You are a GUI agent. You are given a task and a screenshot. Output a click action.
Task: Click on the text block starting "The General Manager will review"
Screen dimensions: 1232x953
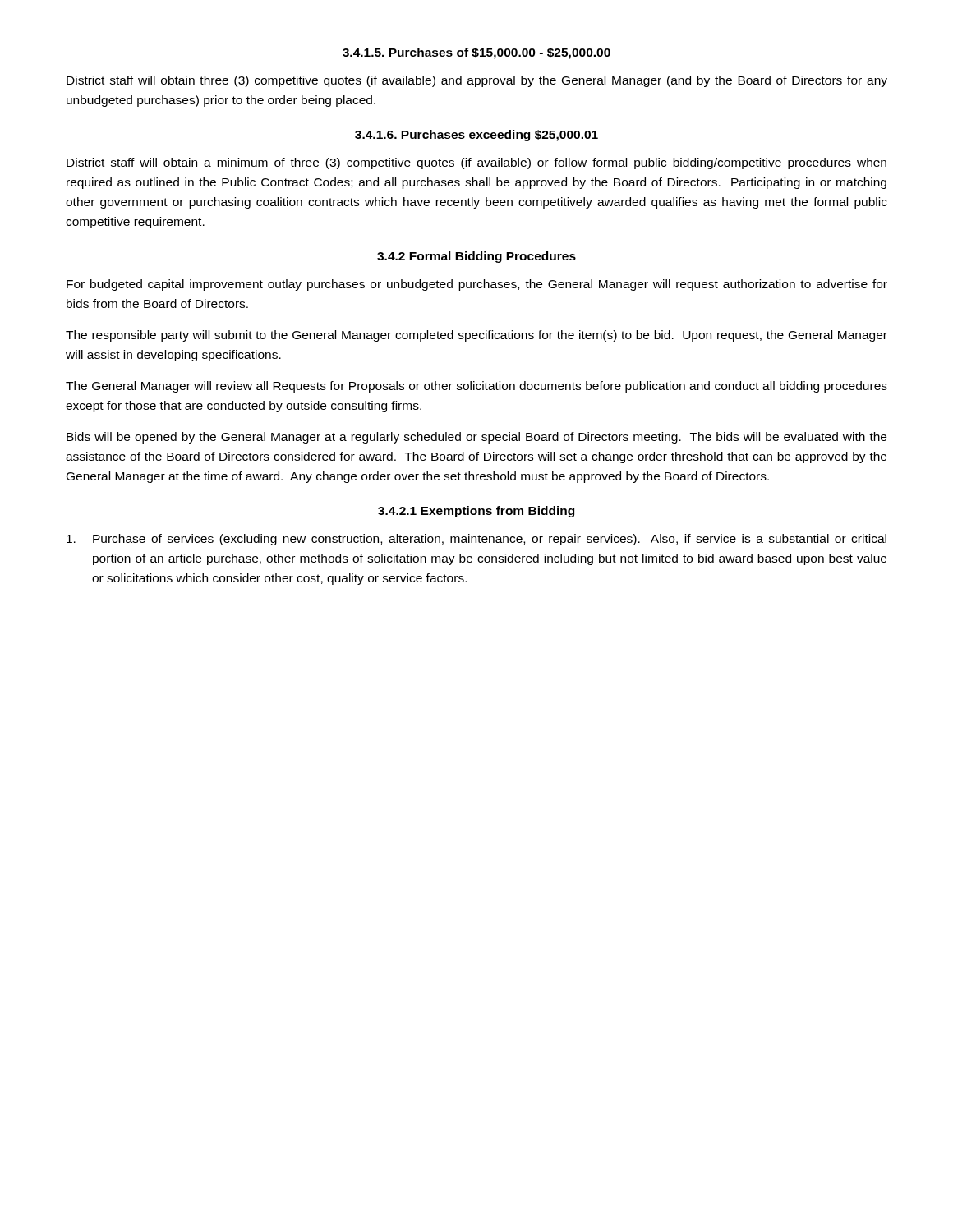click(x=476, y=396)
